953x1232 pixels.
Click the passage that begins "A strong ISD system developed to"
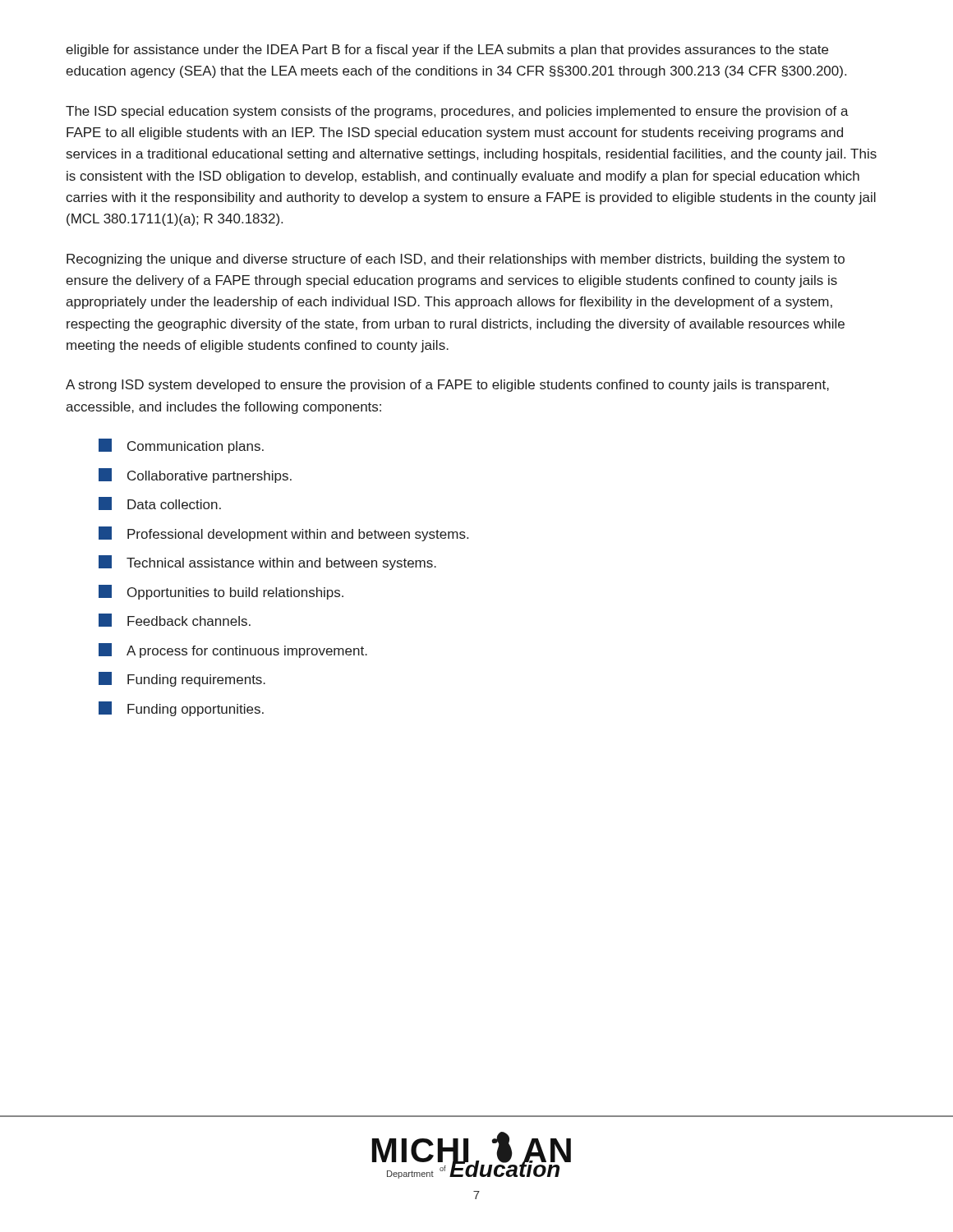(x=448, y=396)
